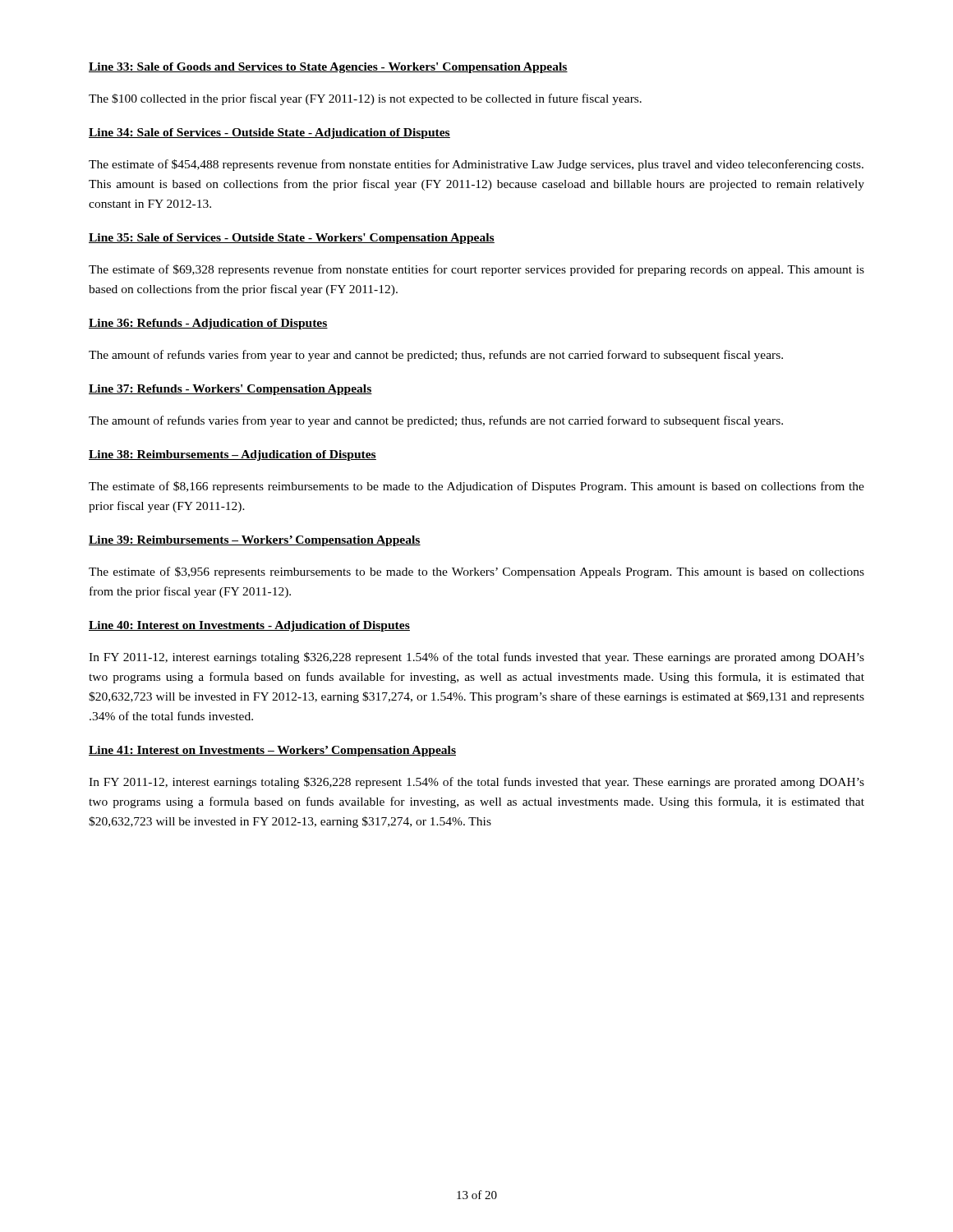Locate the section header that opens with "Line 40: Interest on Investments"
The image size is (953, 1232).
[249, 626]
